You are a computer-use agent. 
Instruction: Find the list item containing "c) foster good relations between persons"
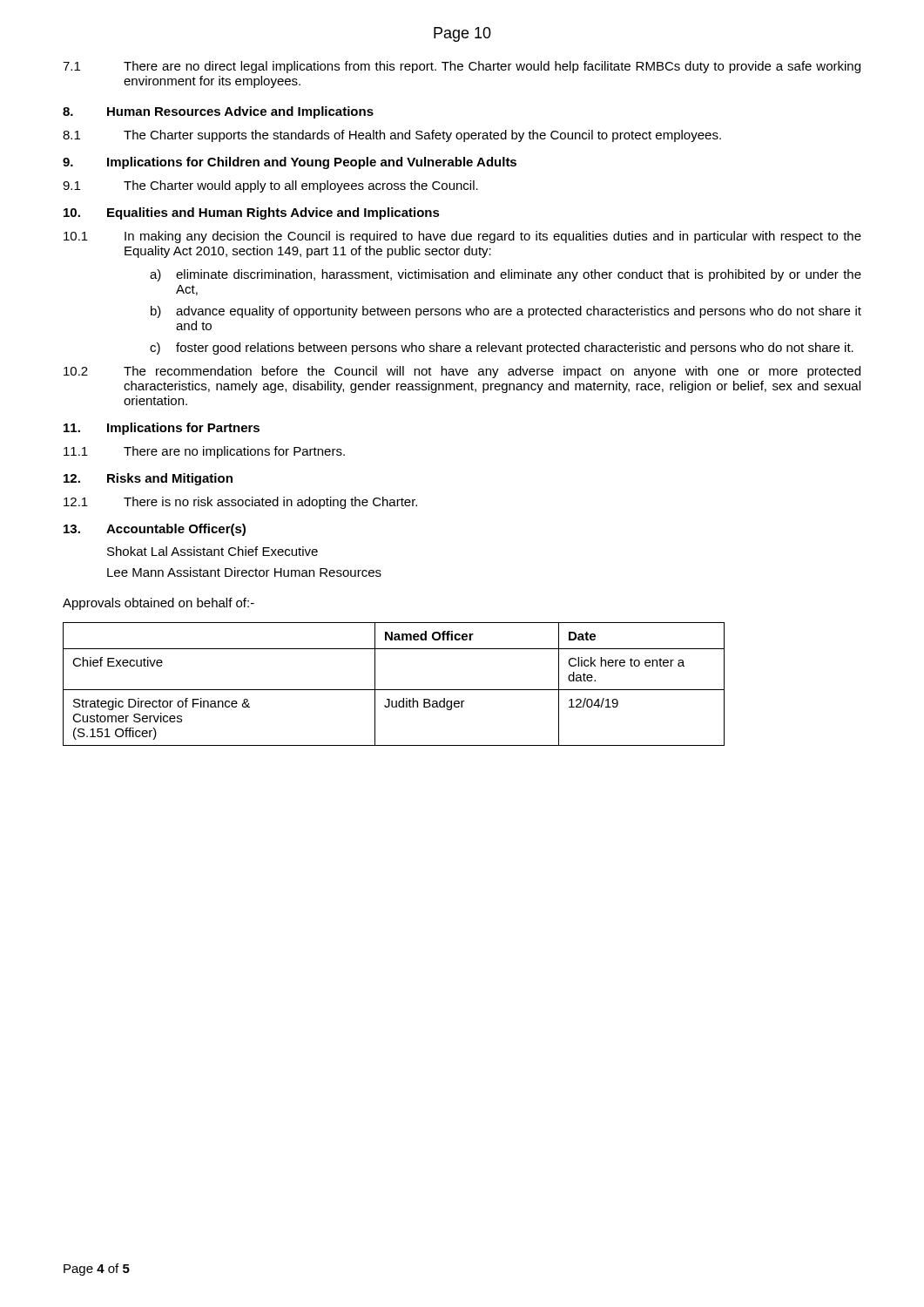pos(506,347)
